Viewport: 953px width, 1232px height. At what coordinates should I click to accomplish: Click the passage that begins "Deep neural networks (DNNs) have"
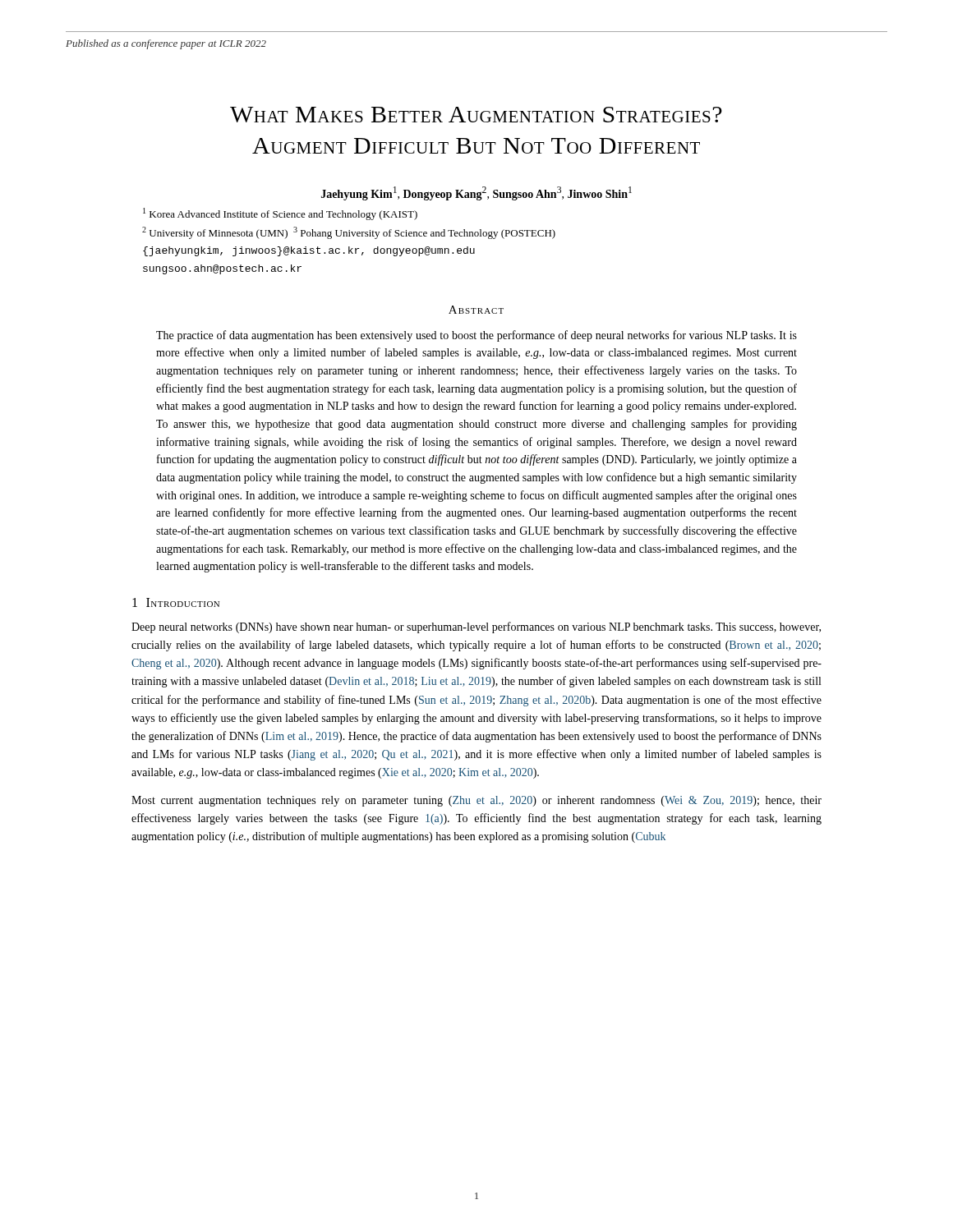tap(476, 700)
